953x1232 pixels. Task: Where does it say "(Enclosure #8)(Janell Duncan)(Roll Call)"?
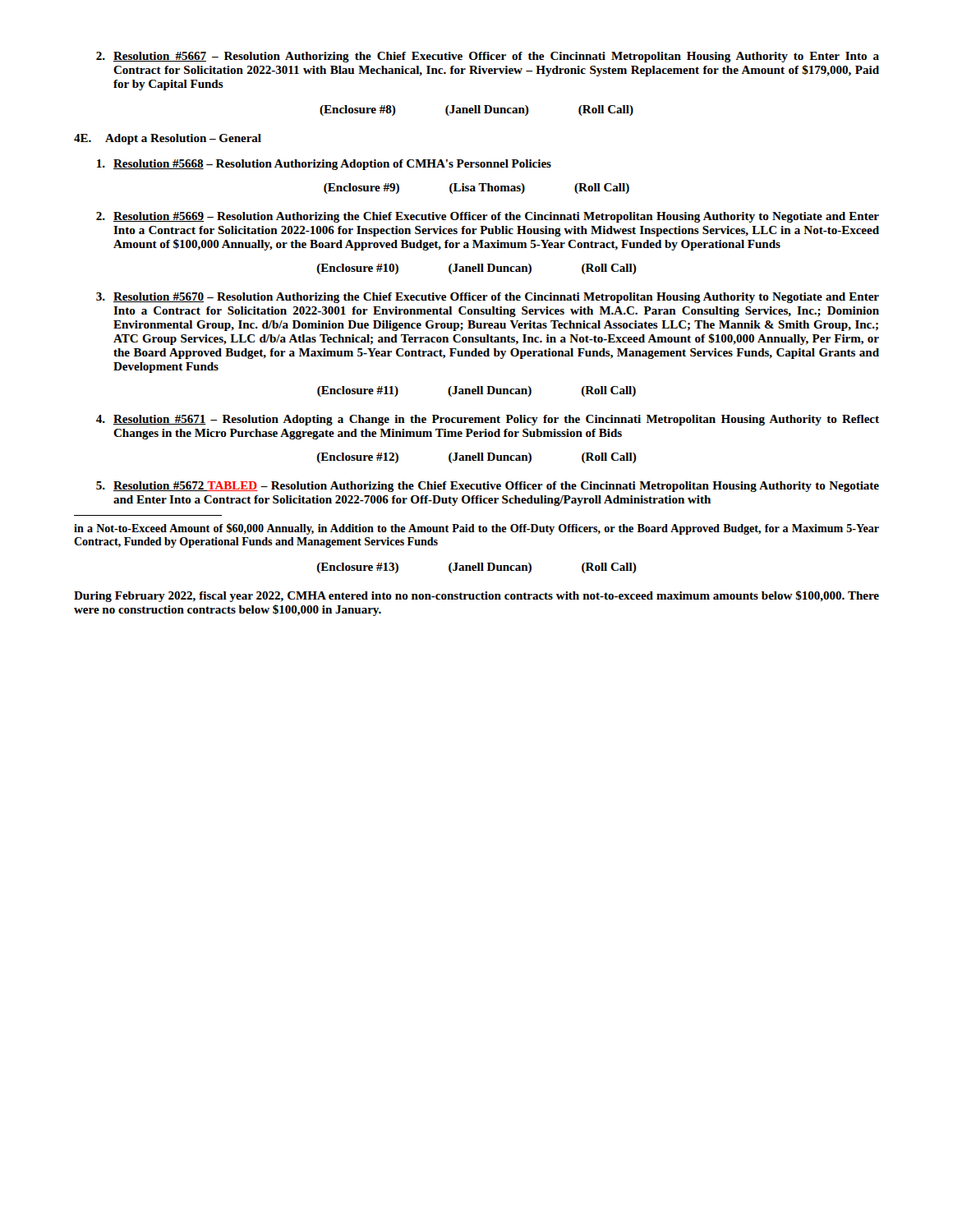(x=476, y=110)
